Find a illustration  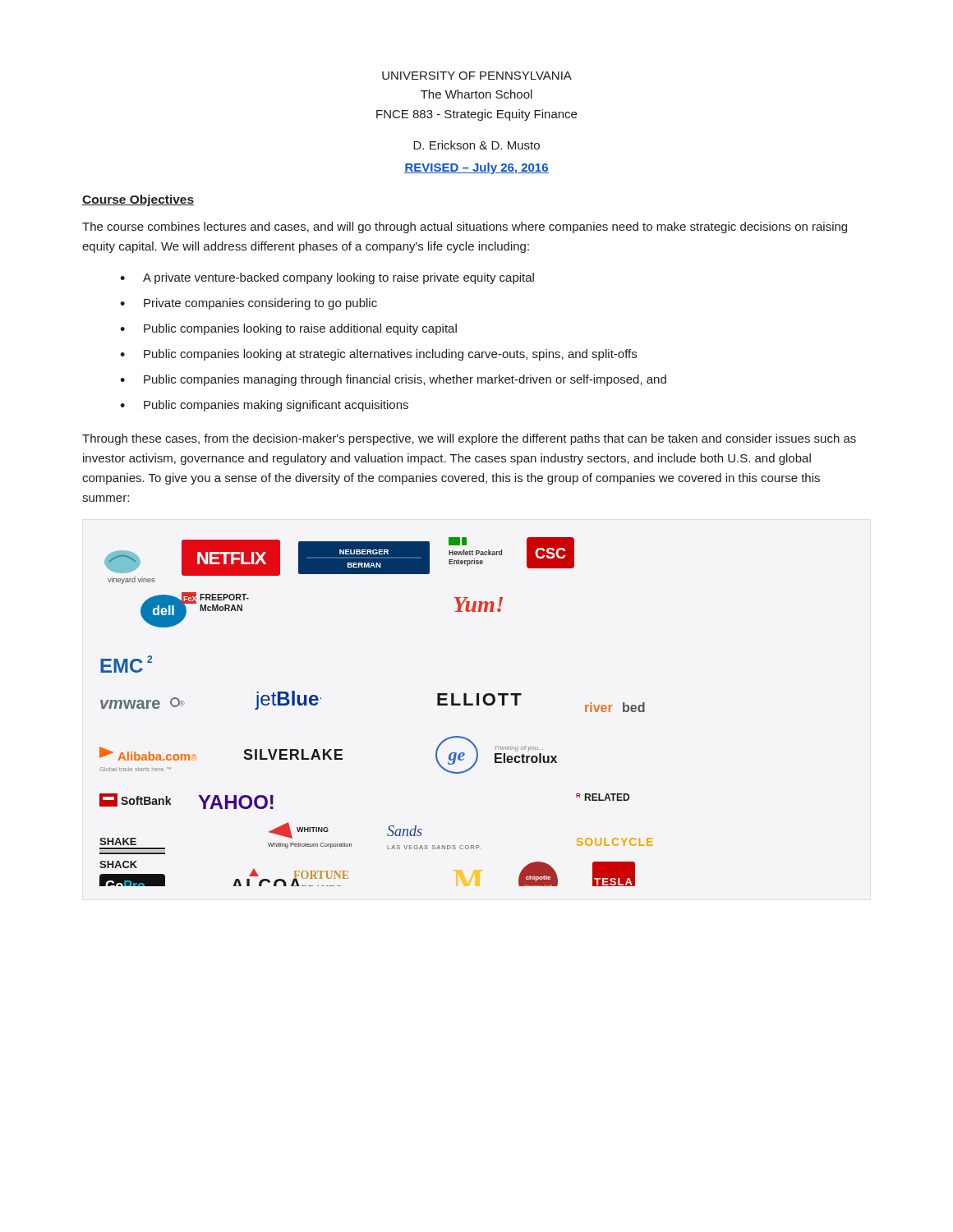pyautogui.click(x=476, y=709)
